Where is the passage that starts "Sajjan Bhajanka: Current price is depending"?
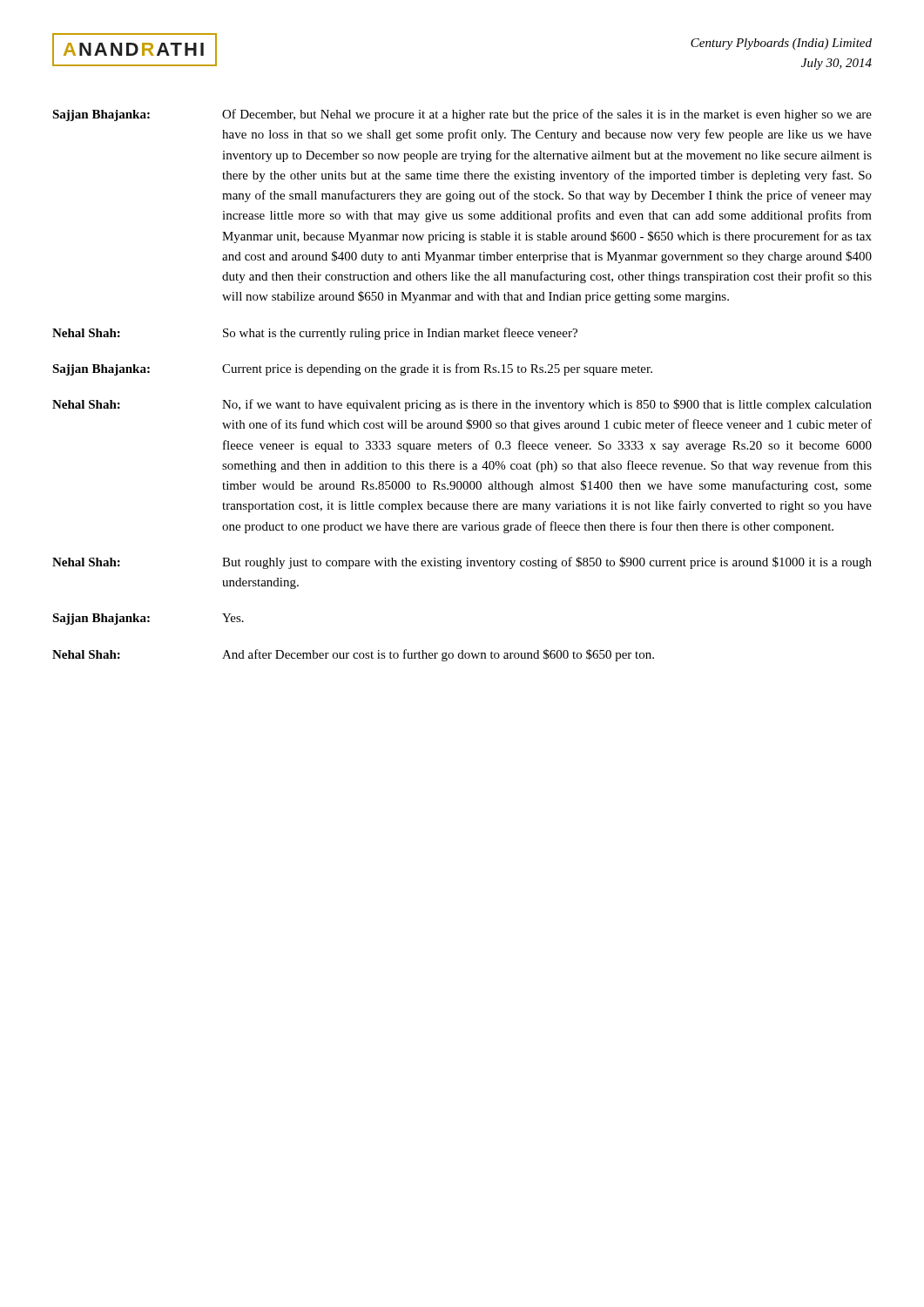 coord(462,369)
